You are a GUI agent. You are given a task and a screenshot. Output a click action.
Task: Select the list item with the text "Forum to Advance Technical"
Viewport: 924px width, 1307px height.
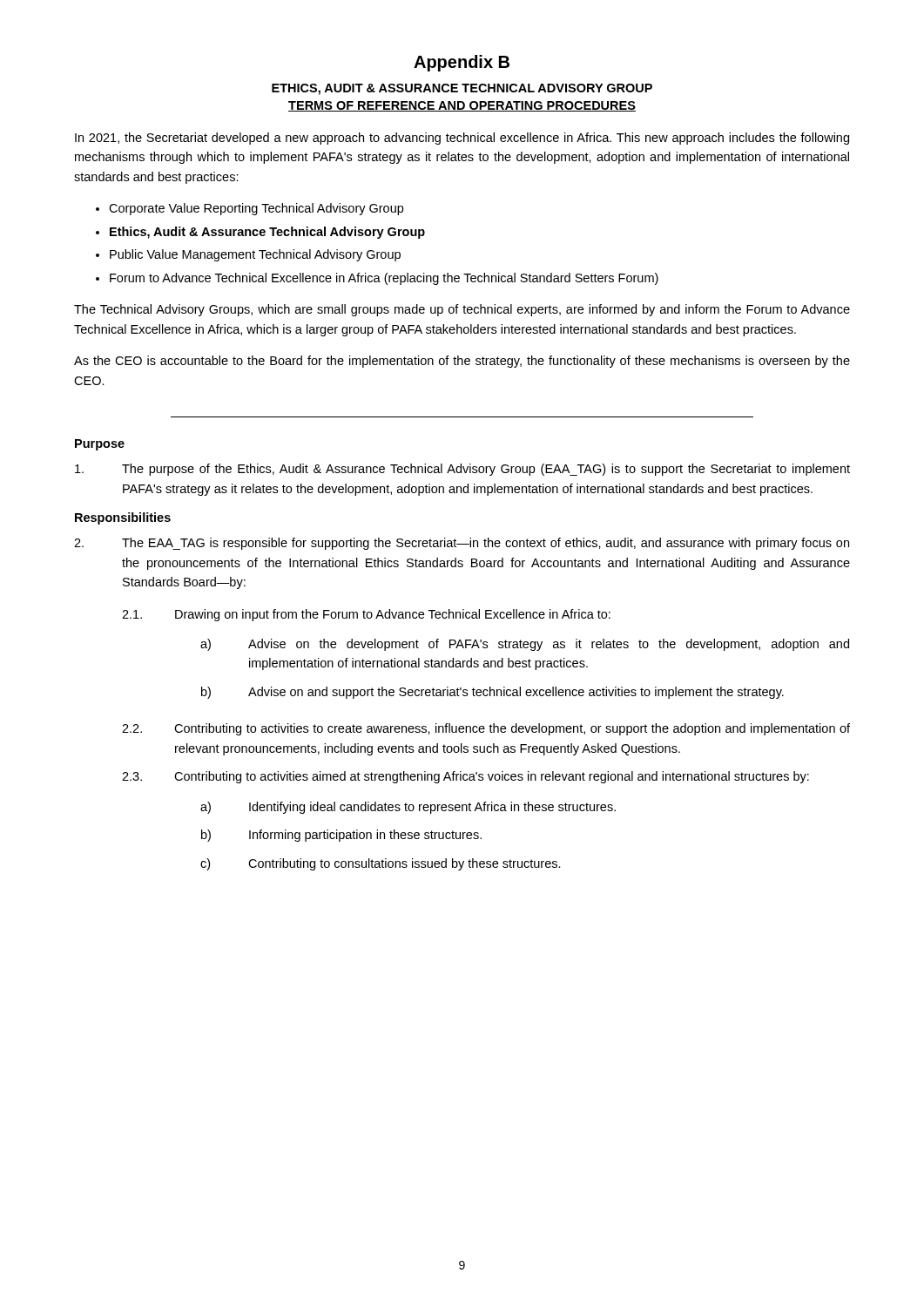384,278
